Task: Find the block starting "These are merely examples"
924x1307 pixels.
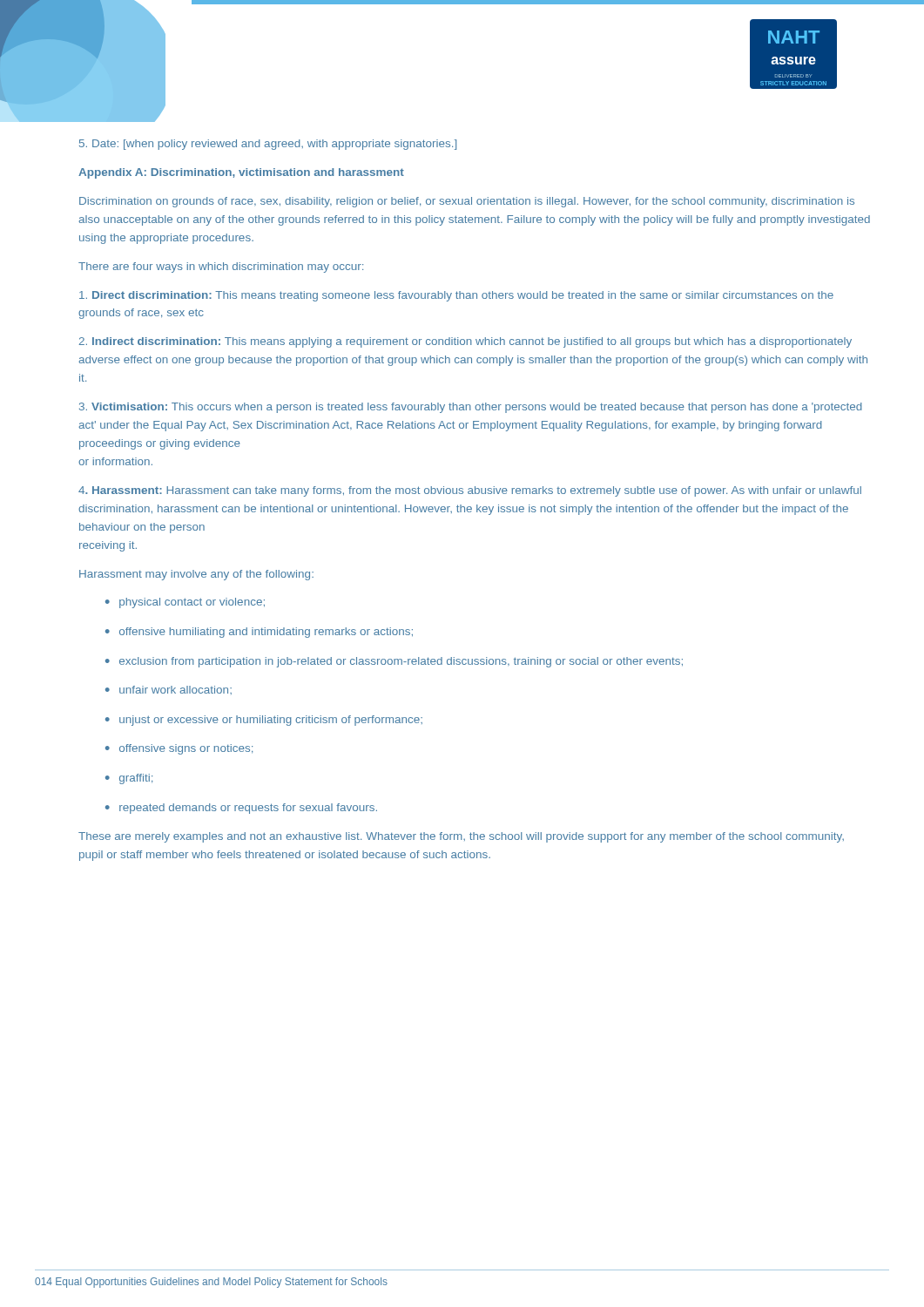Action: coord(461,845)
